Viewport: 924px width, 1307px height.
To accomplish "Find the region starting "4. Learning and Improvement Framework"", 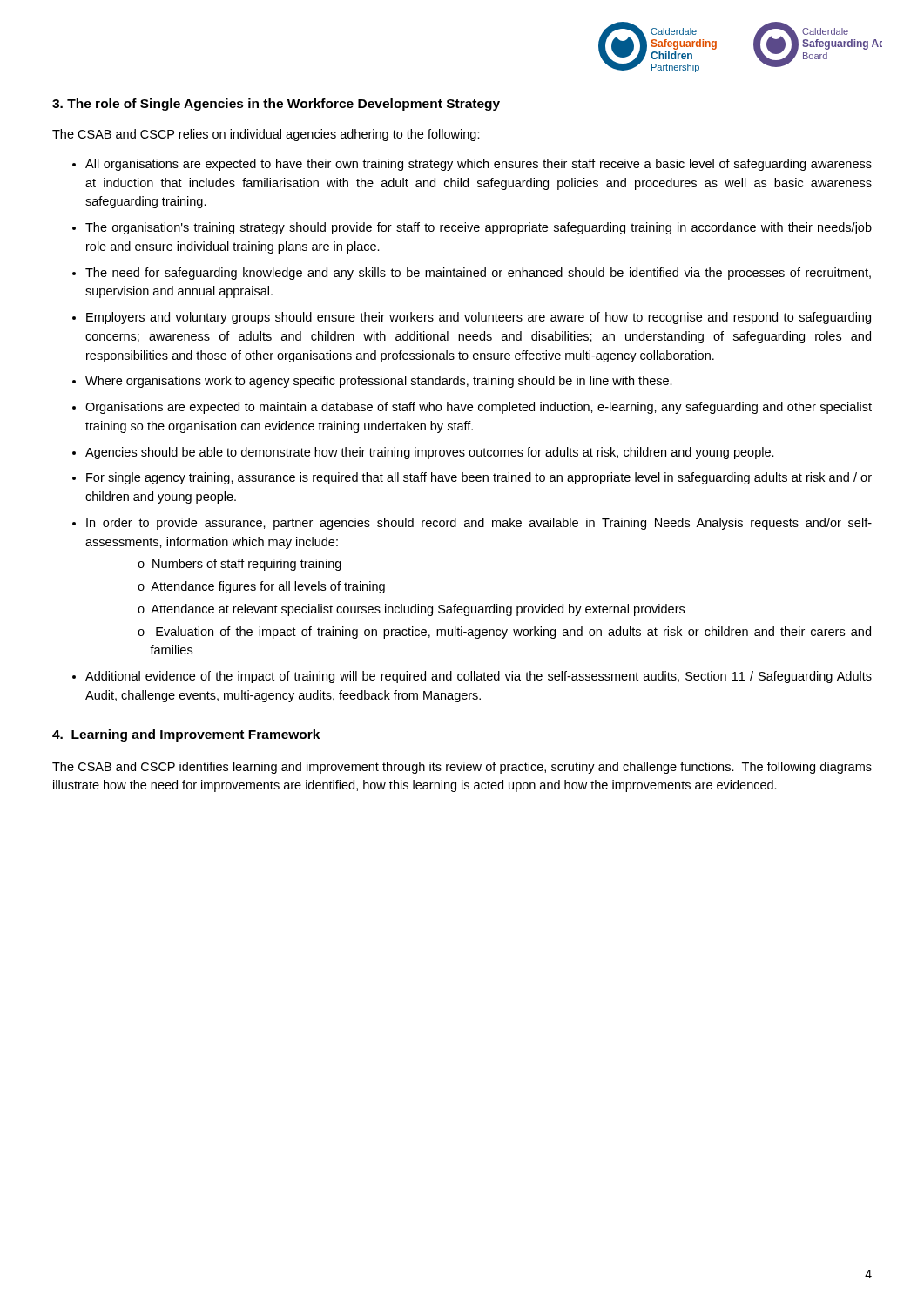I will 186,734.
